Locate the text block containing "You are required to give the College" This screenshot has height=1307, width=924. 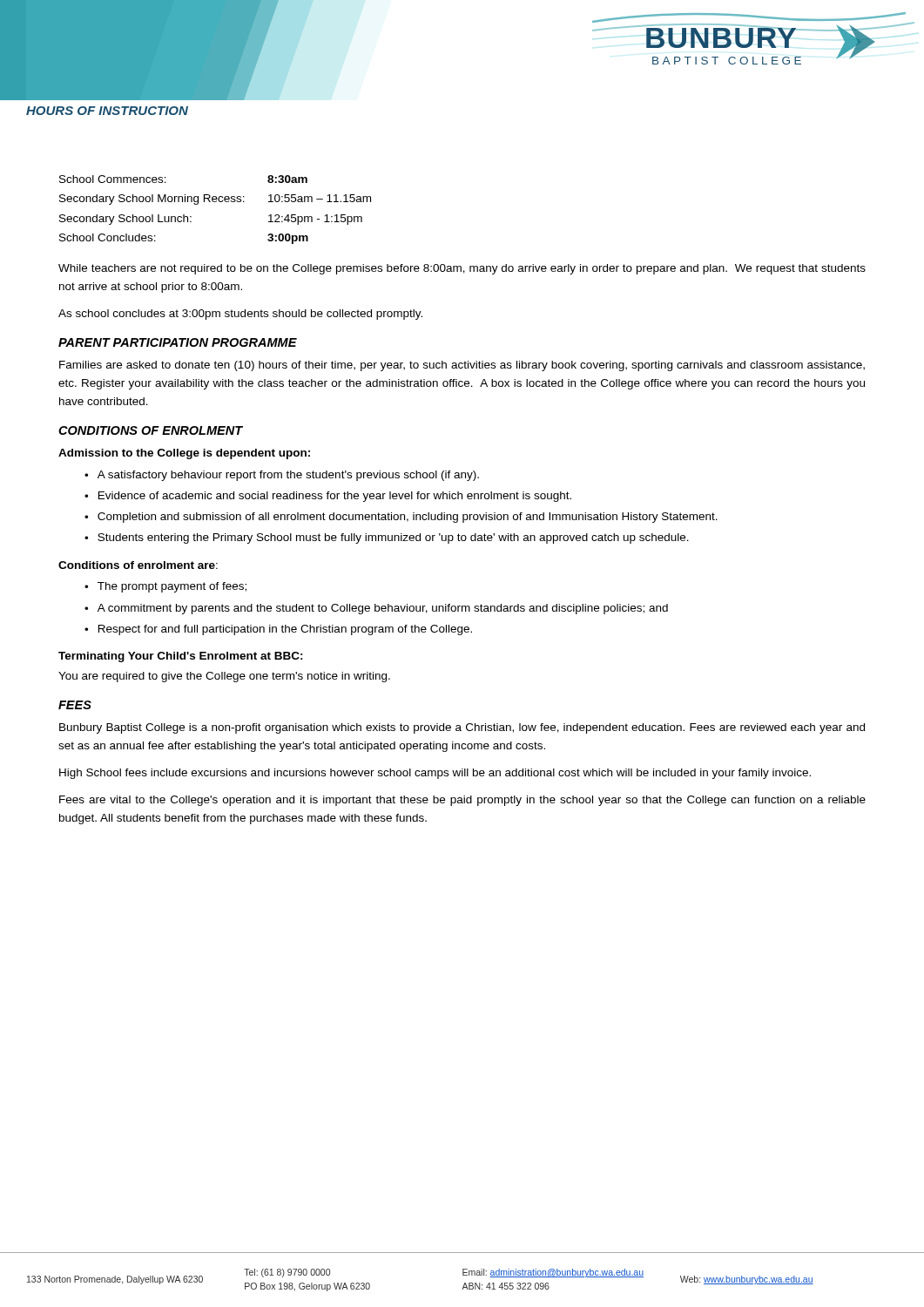pos(225,676)
